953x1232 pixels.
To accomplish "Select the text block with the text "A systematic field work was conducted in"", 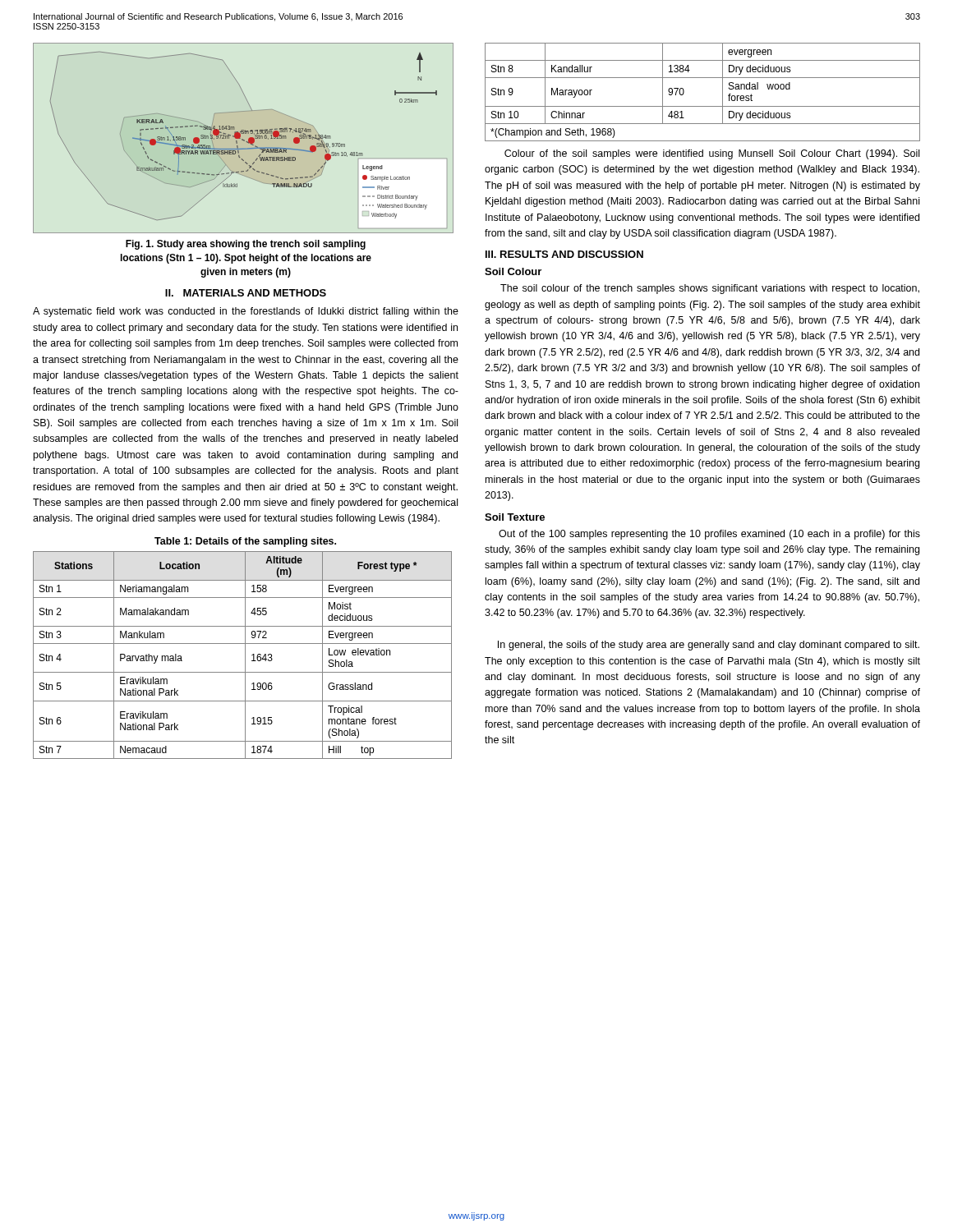I will coord(246,415).
